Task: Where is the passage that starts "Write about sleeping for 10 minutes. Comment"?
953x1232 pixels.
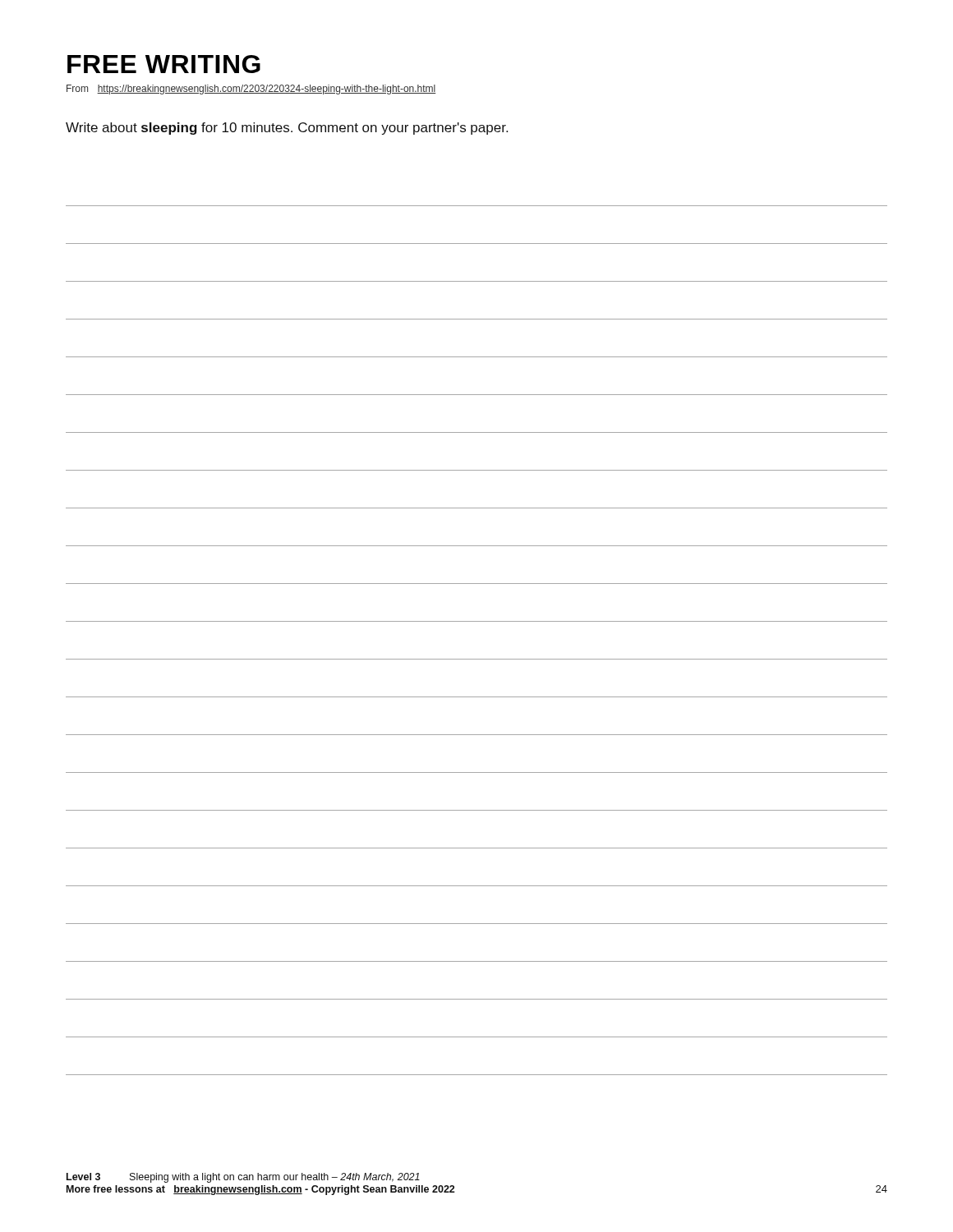Action: 287,128
